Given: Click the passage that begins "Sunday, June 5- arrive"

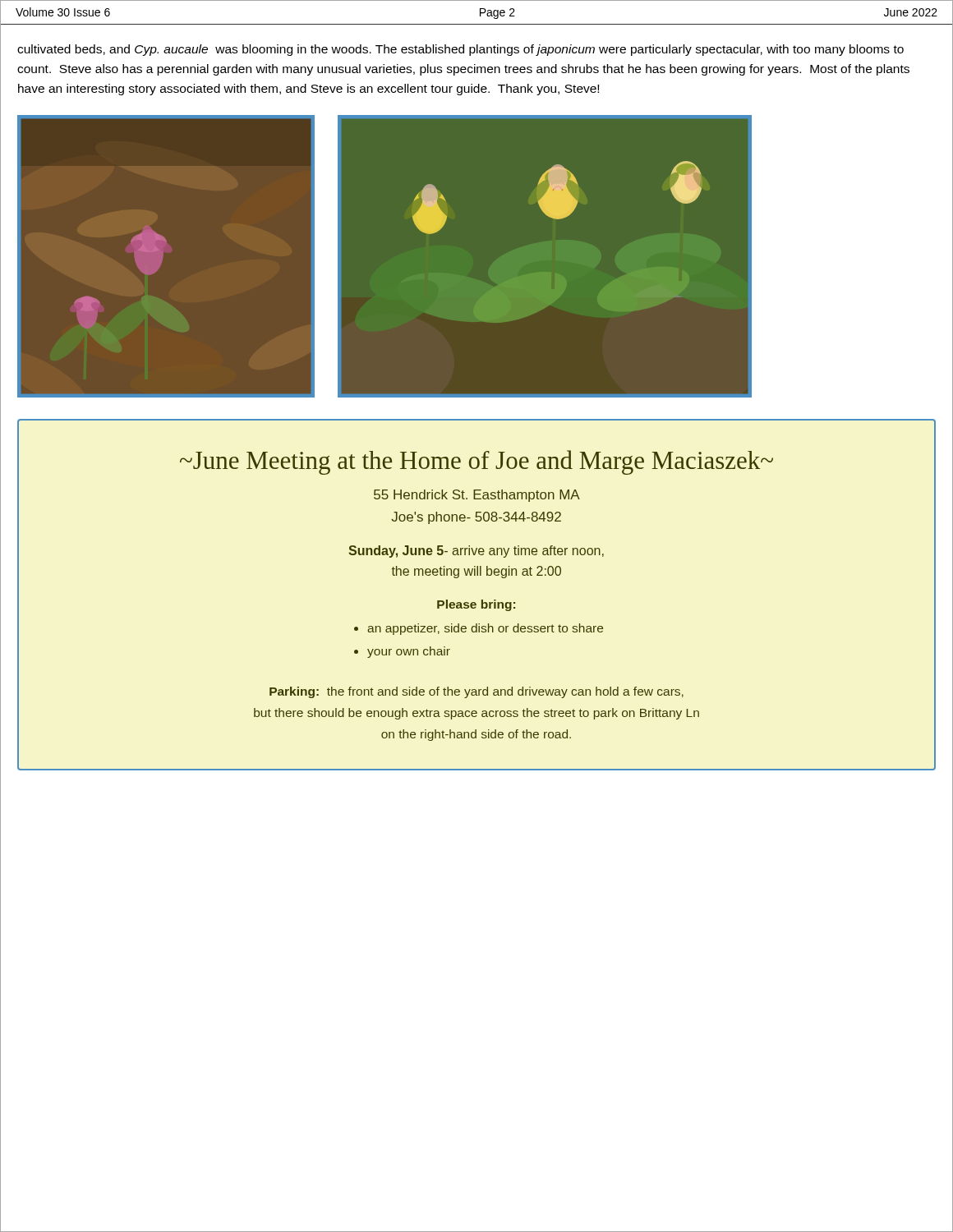Looking at the screenshot, I should pos(476,561).
